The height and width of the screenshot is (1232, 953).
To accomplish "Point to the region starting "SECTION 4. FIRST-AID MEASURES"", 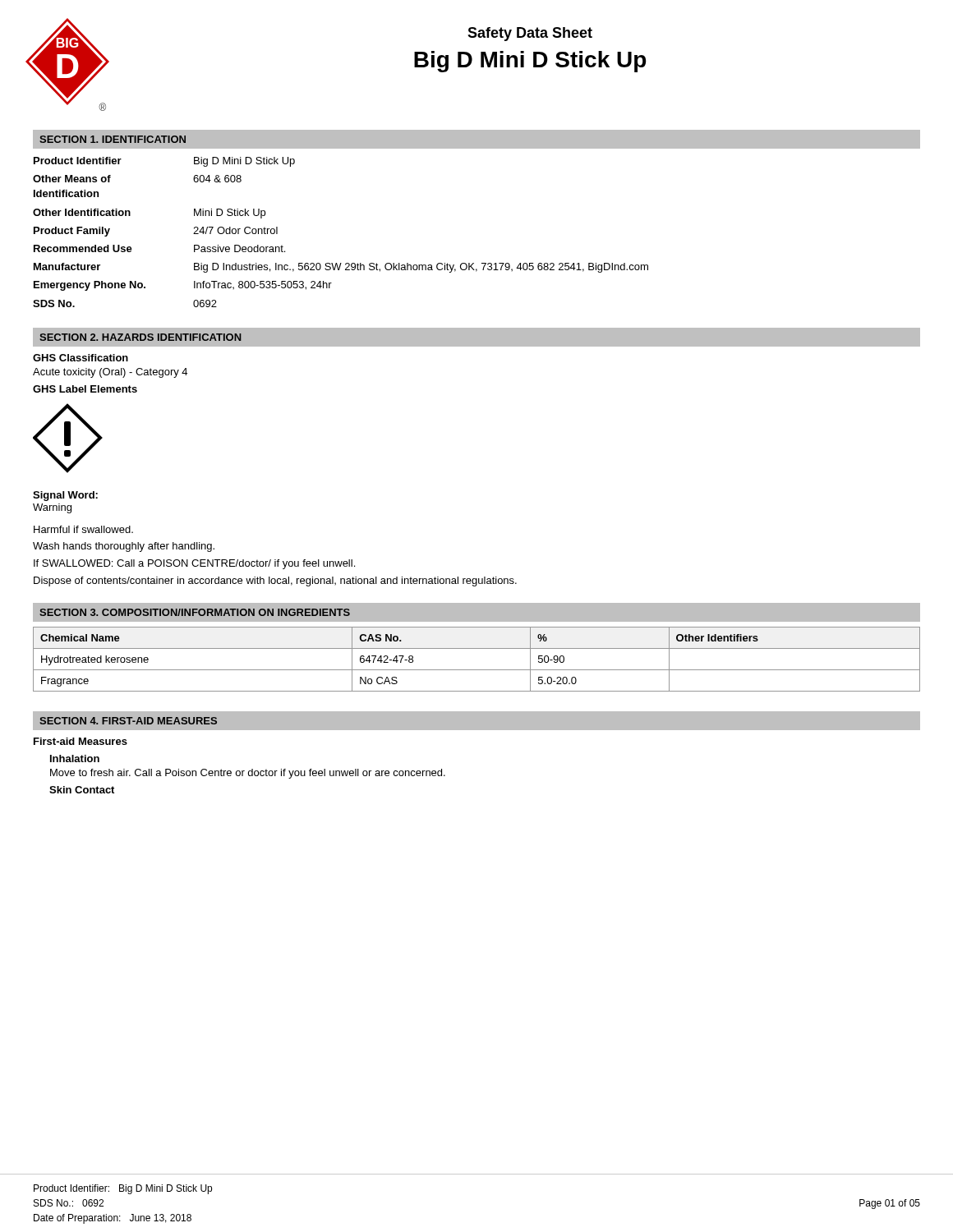I will [128, 721].
